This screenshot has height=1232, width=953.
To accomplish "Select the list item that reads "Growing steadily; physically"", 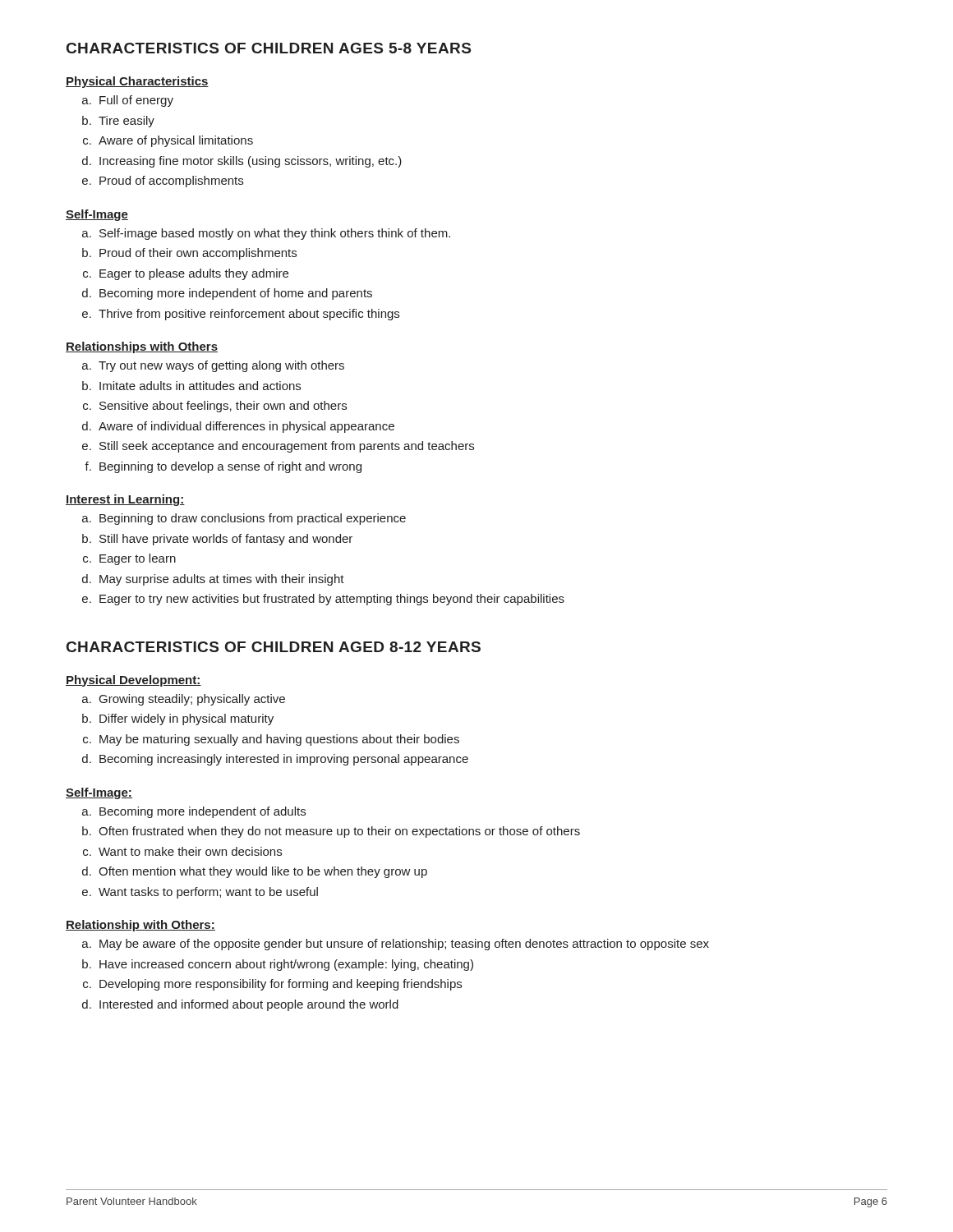I will coord(192,698).
